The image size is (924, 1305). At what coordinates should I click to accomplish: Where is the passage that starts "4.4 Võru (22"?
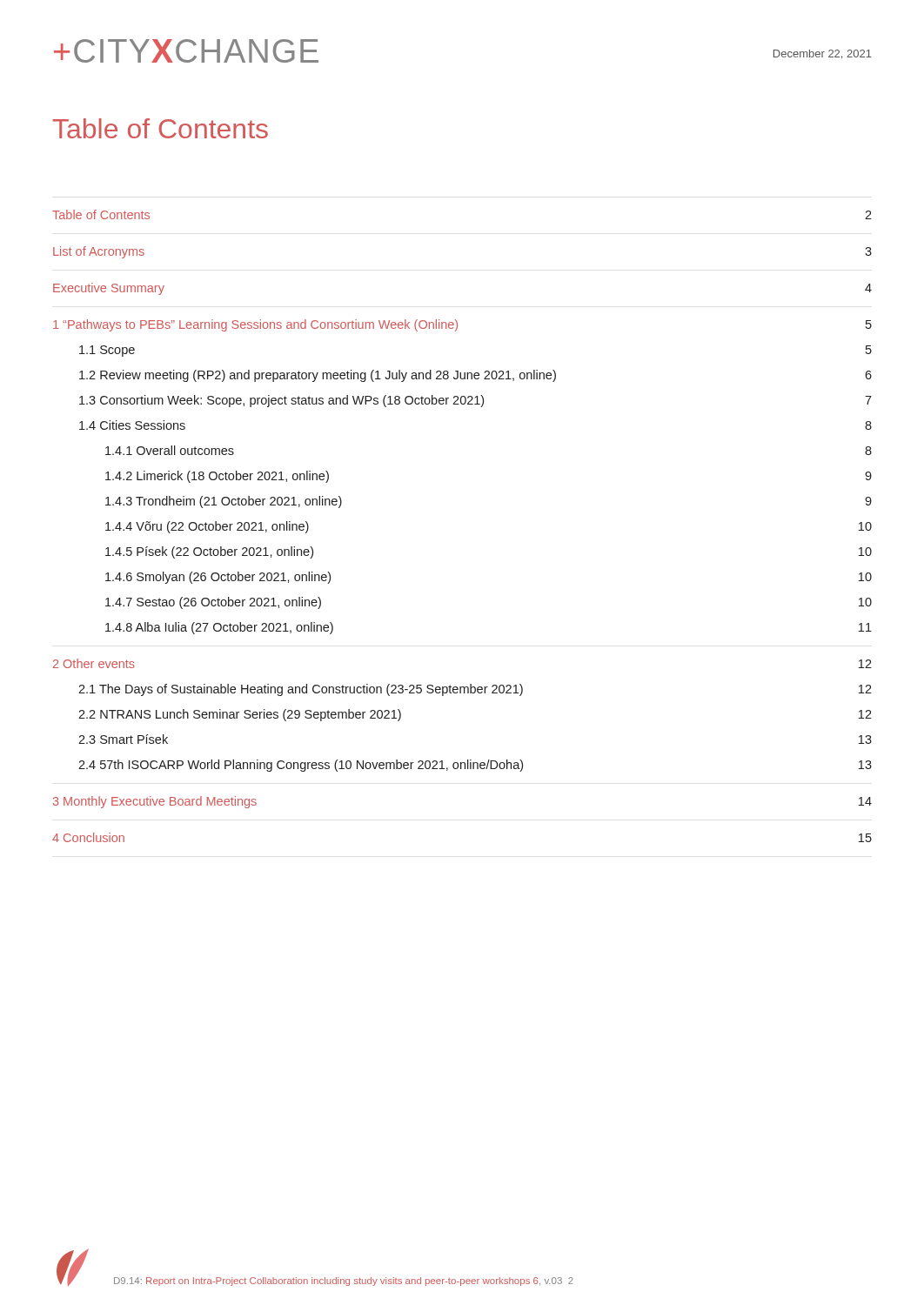(206, 527)
